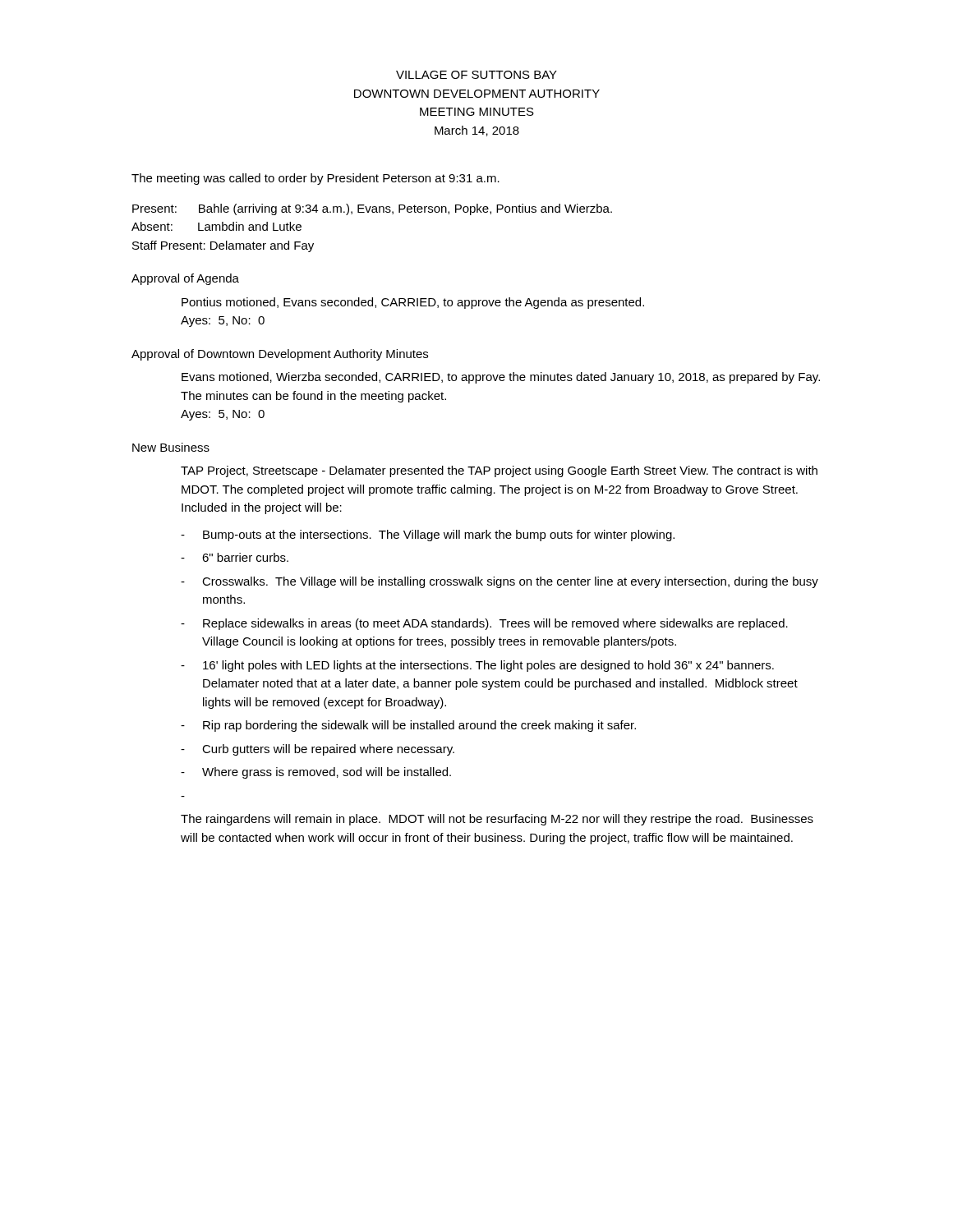Select the section header that says "Approval of Agenda"
Viewport: 953px width, 1232px height.
[x=185, y=278]
